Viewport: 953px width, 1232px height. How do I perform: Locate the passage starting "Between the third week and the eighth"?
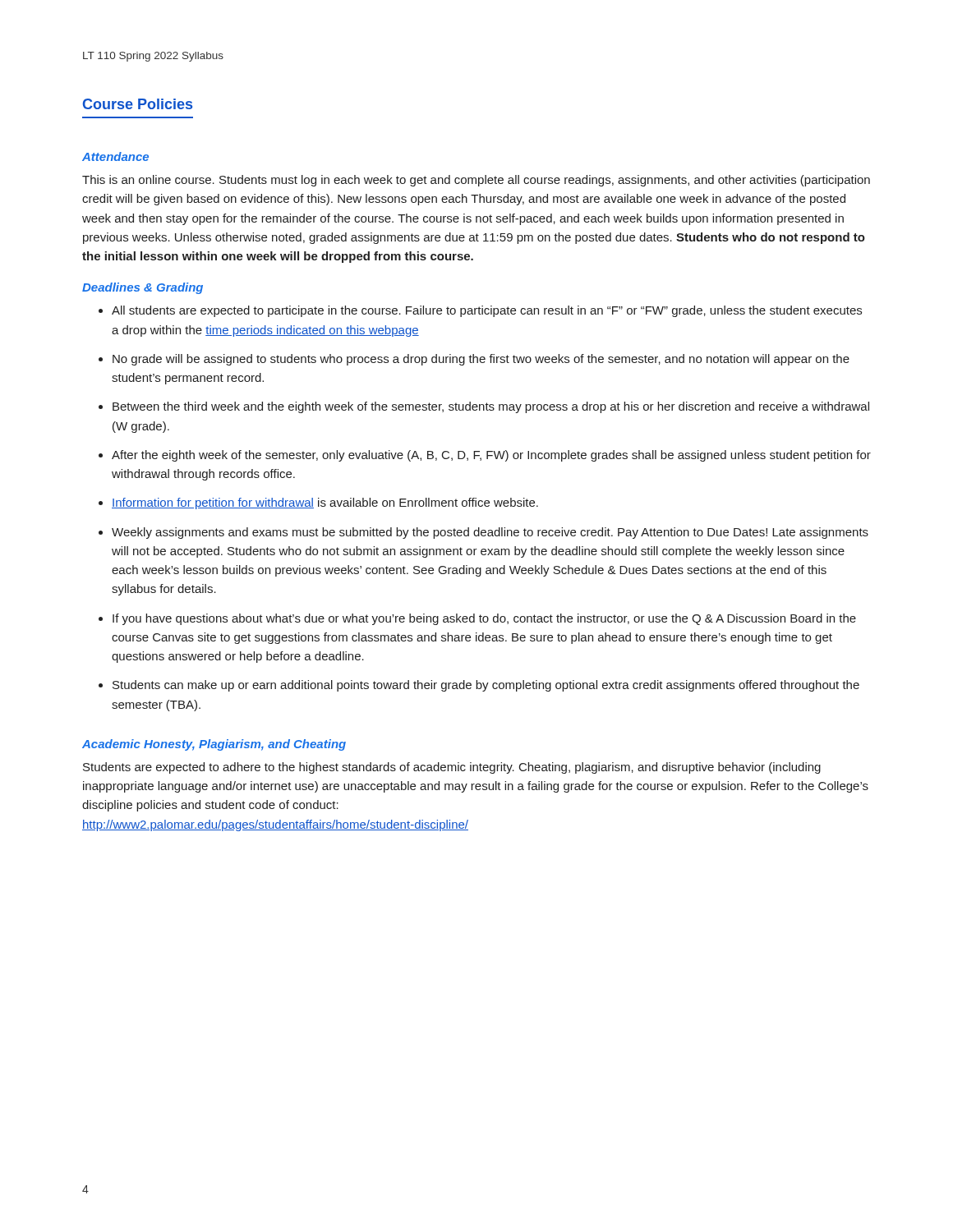click(491, 416)
